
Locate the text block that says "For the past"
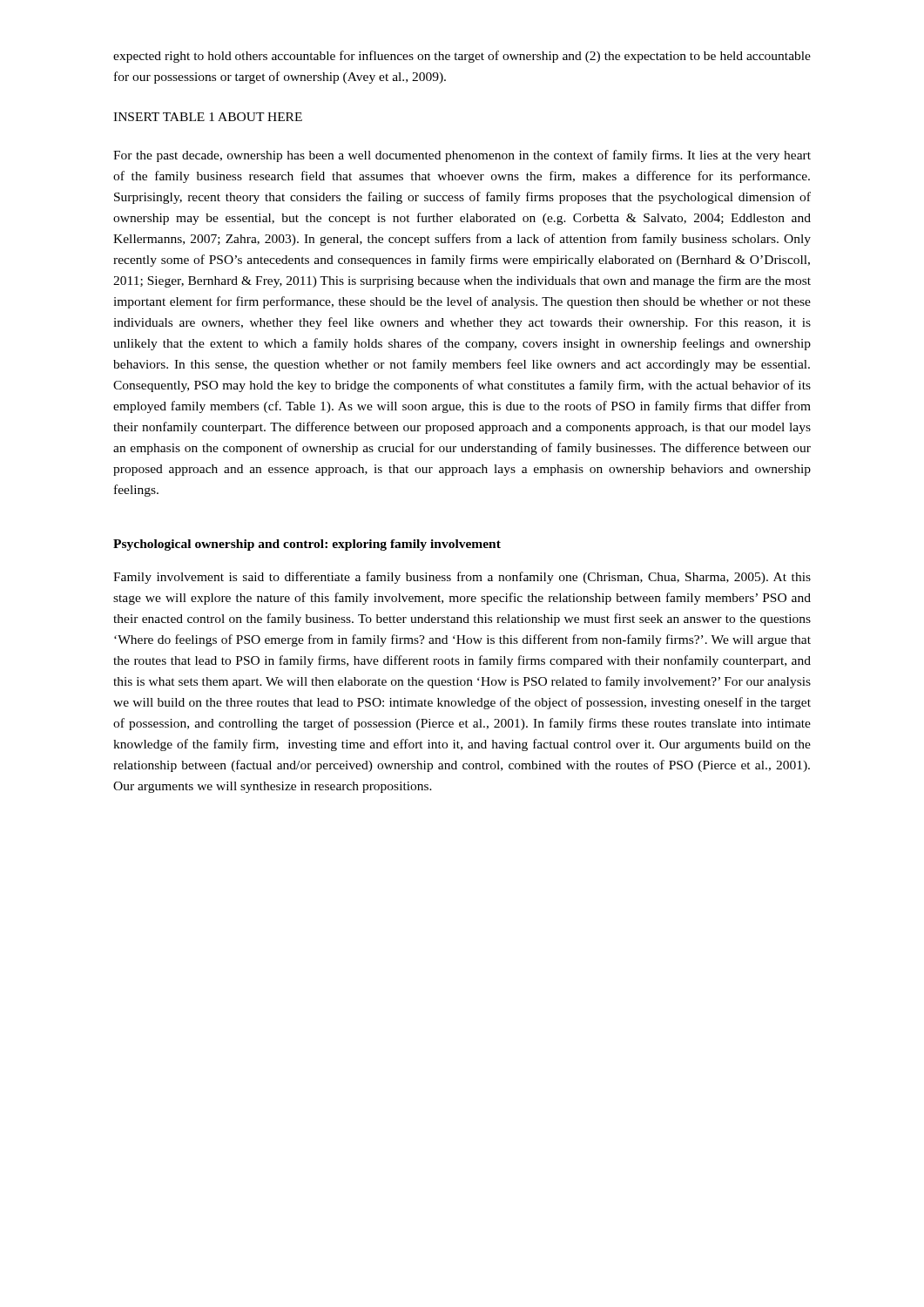(462, 322)
